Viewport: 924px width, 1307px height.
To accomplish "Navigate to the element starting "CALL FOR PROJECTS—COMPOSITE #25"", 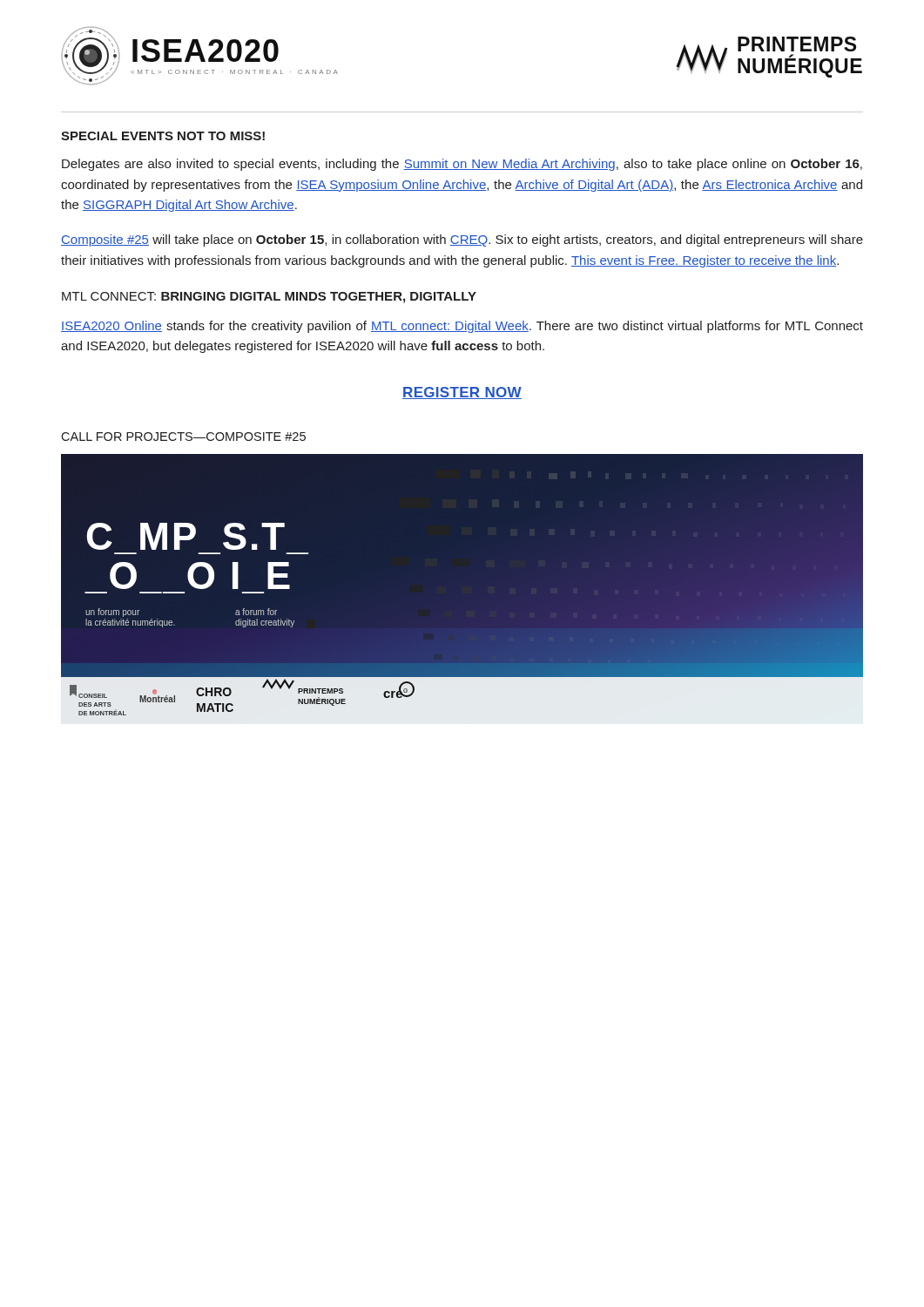I will click(x=184, y=437).
